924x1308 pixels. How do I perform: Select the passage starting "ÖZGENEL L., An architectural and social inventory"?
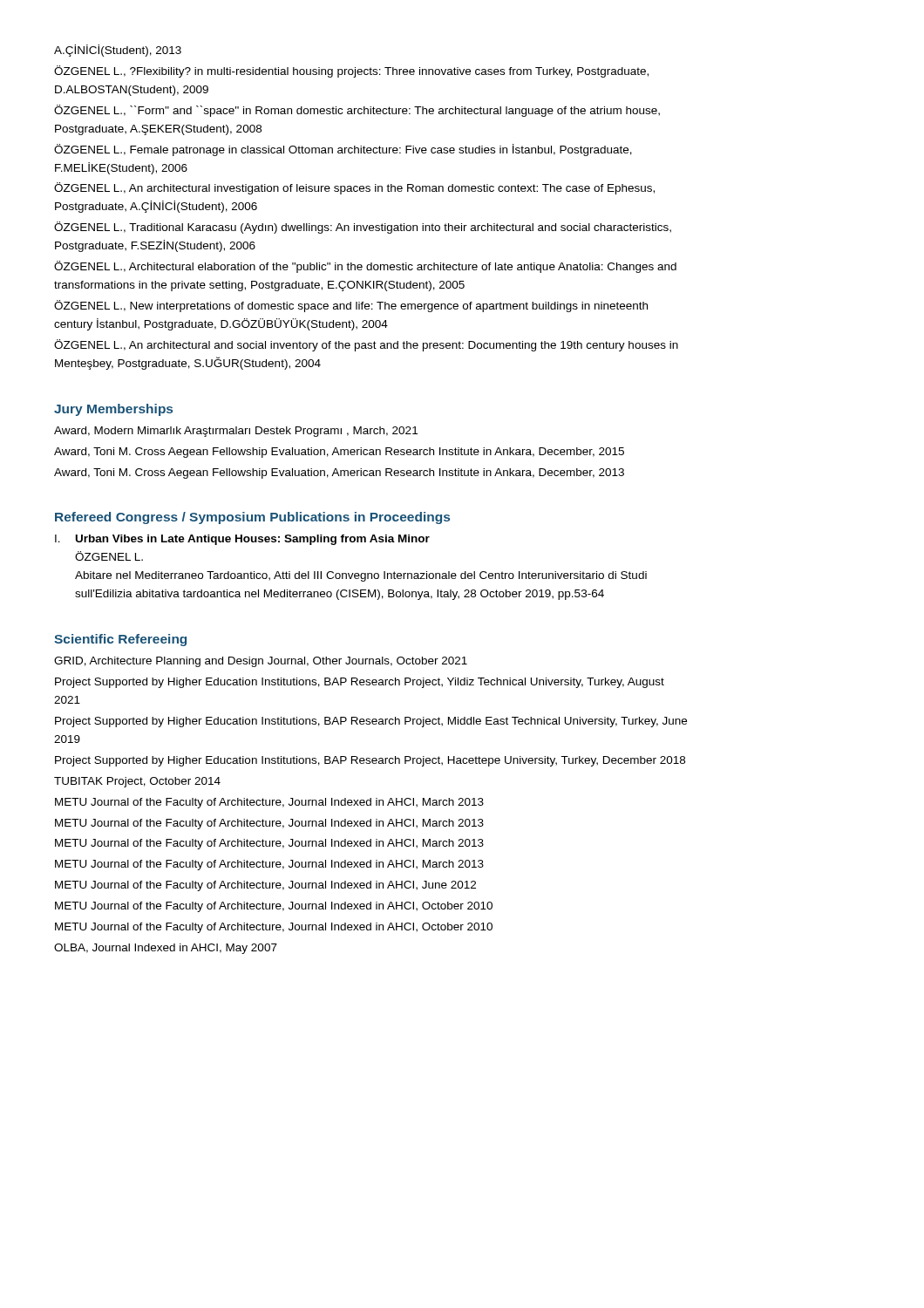coord(366,354)
